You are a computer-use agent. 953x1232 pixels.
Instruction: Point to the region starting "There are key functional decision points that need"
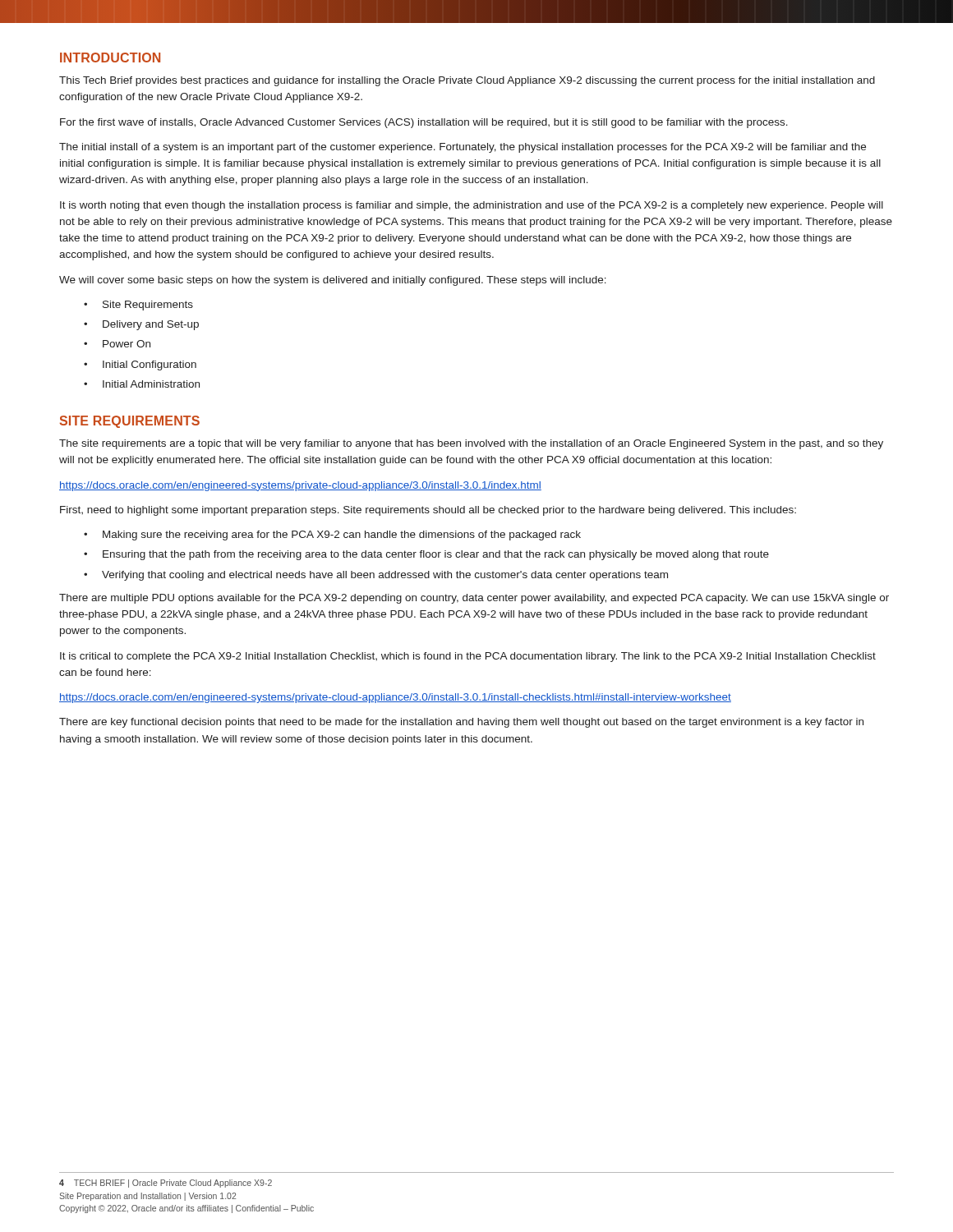pos(462,730)
